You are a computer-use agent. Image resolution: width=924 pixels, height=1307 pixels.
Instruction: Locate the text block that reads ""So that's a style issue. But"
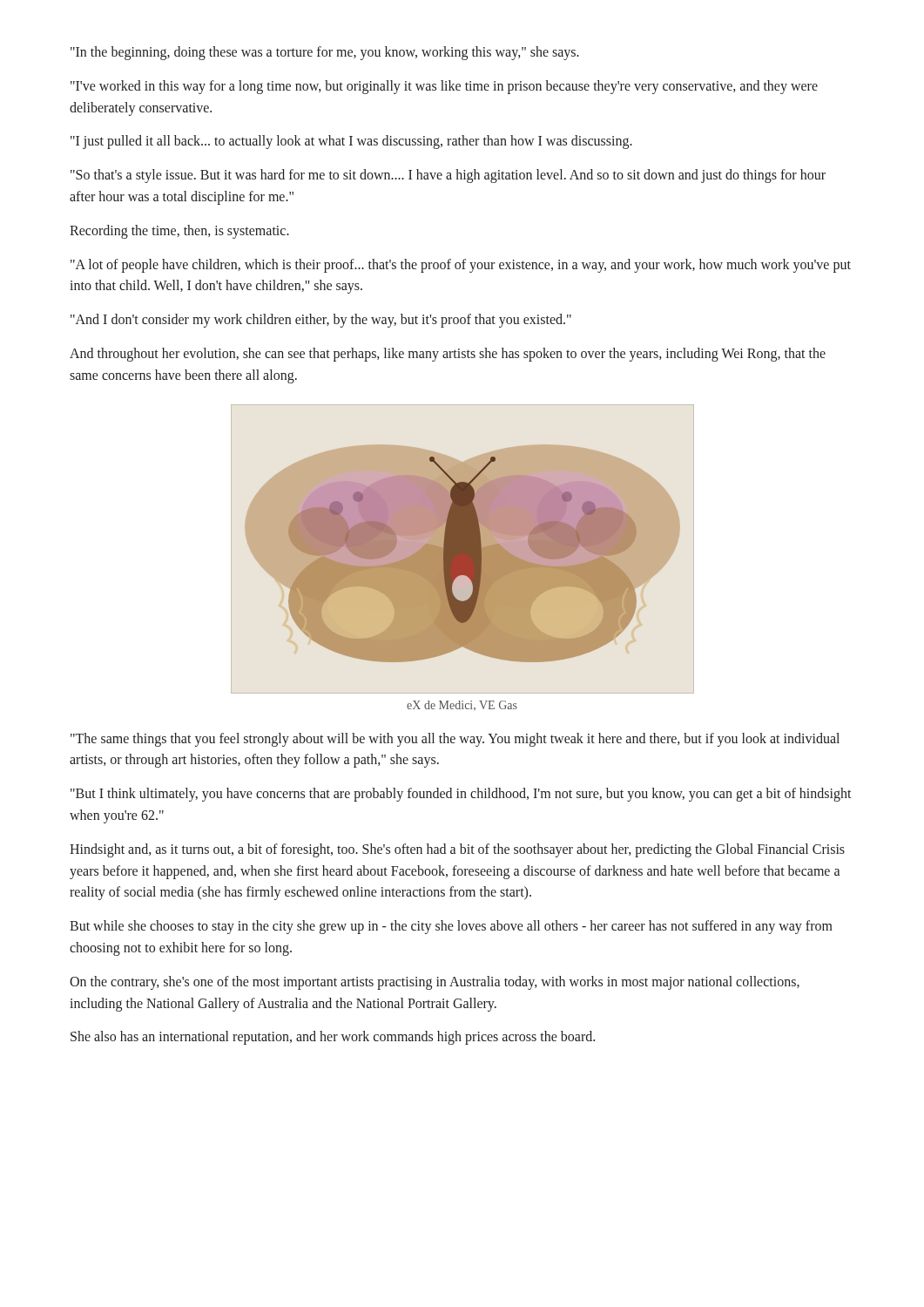pyautogui.click(x=448, y=186)
